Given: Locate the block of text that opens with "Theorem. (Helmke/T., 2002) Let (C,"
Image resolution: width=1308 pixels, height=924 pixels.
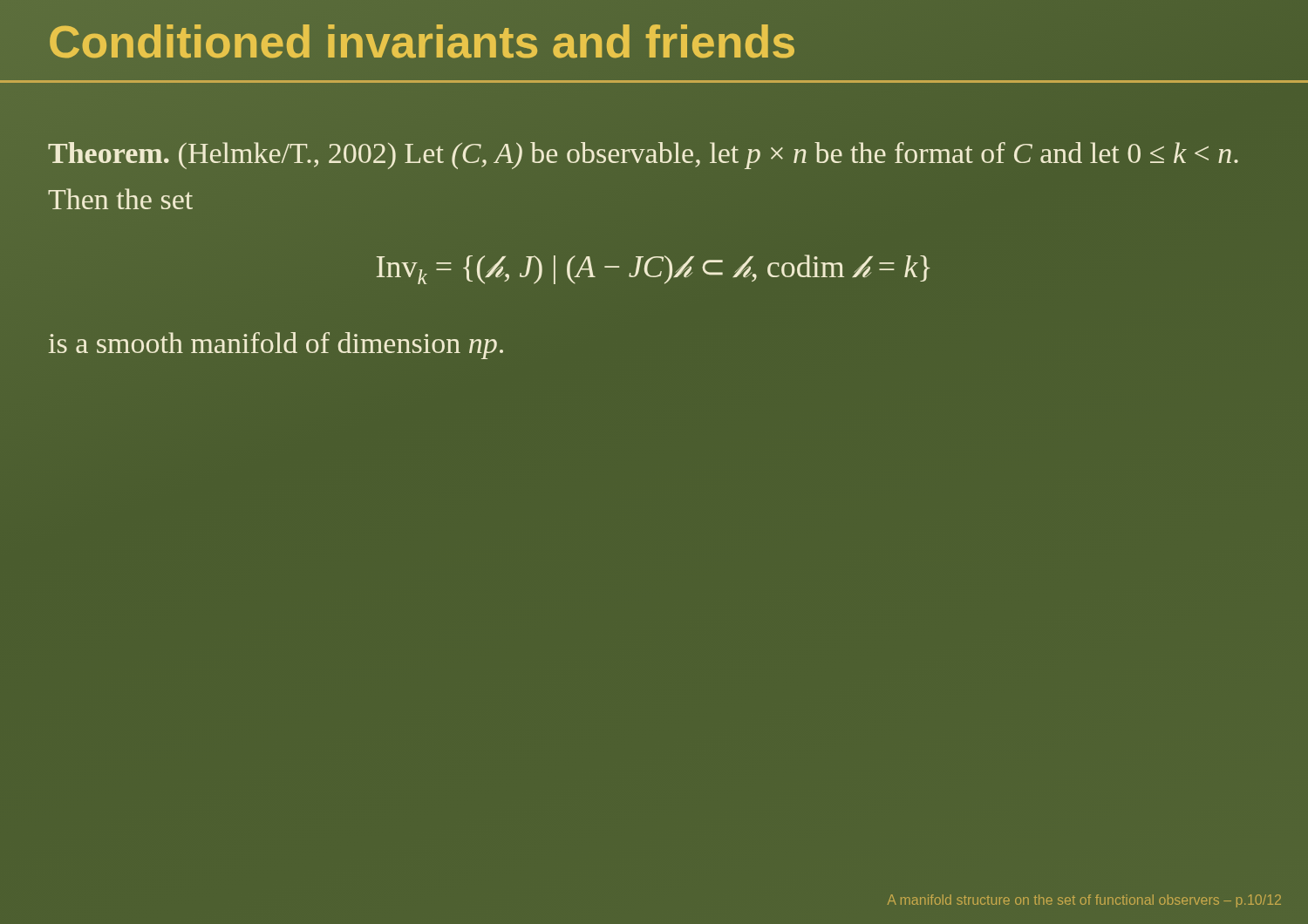Looking at the screenshot, I should click(644, 176).
